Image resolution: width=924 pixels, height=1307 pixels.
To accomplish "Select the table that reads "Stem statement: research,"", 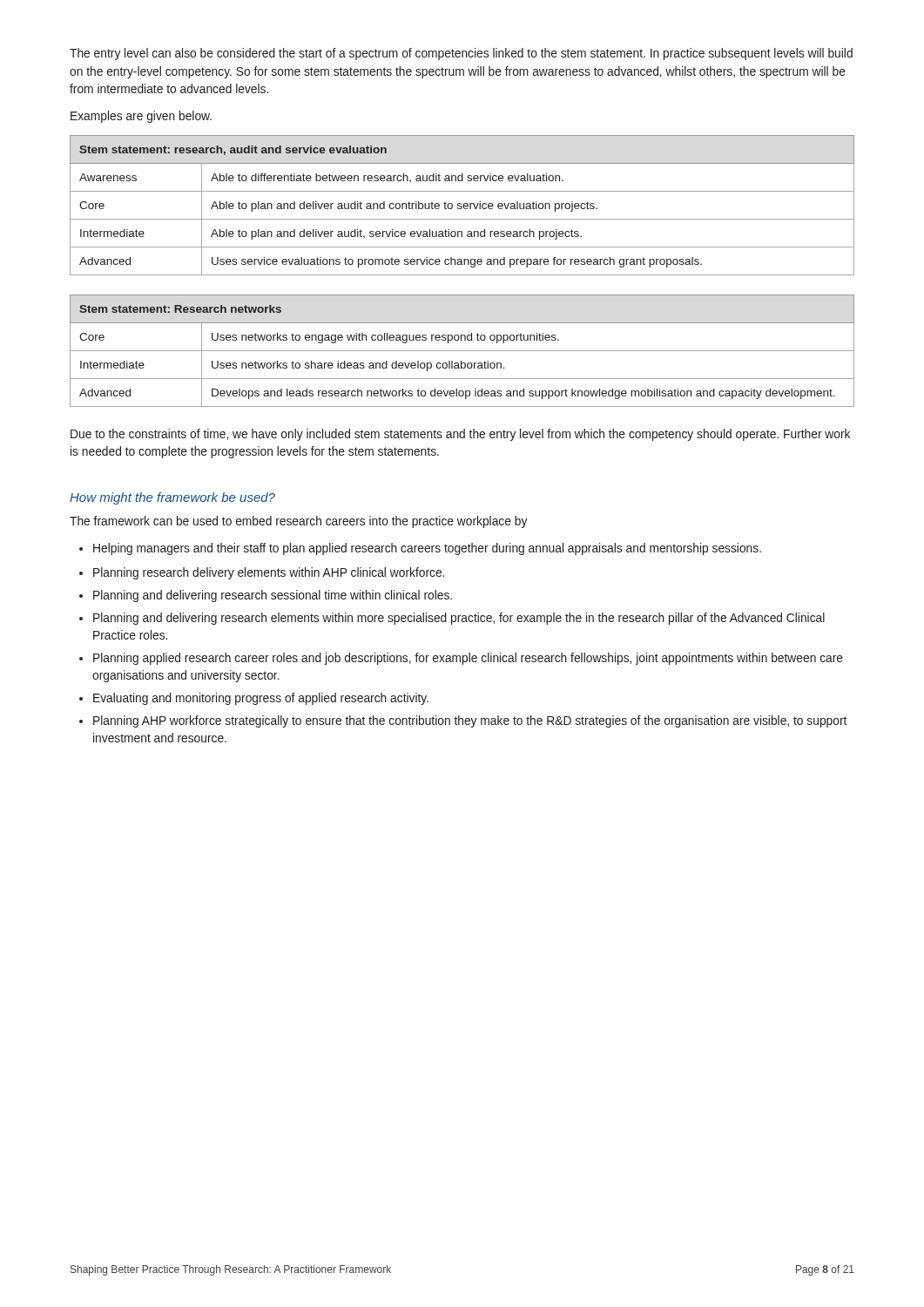I will [462, 205].
